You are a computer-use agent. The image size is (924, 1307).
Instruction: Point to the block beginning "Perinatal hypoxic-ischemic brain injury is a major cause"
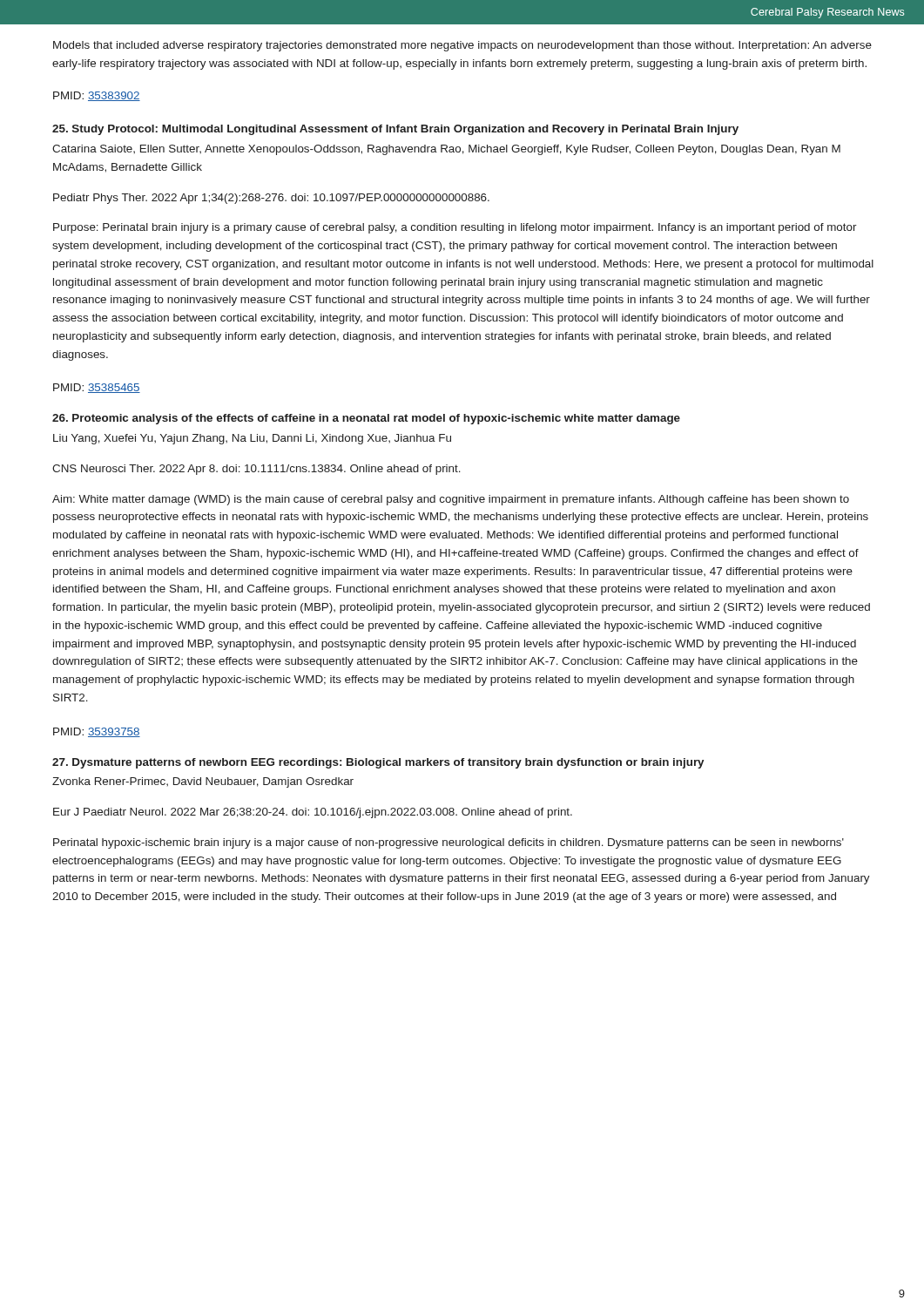(x=461, y=869)
